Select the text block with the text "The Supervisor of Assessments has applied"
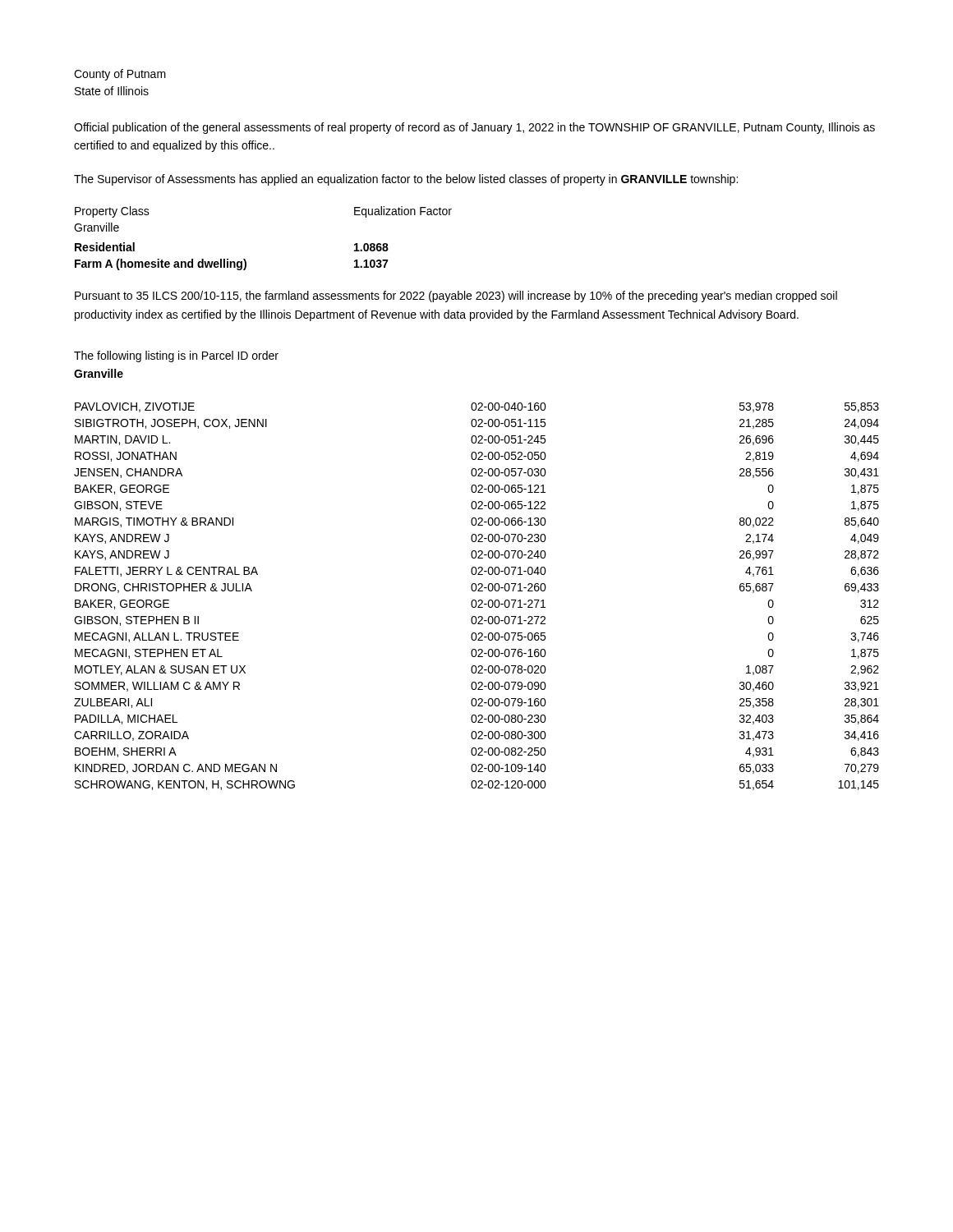 tap(406, 179)
